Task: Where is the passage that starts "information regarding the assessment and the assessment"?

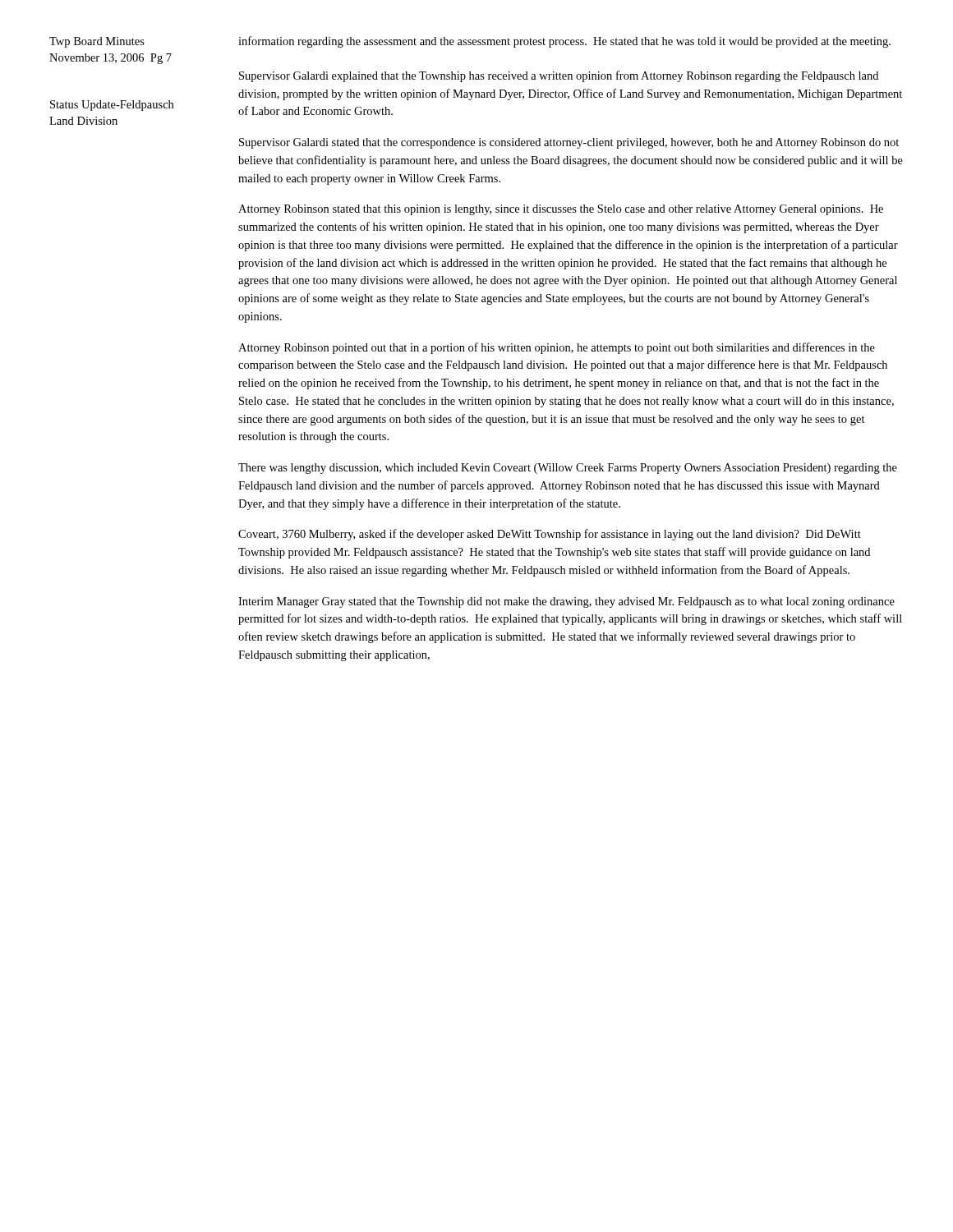Action: (565, 41)
